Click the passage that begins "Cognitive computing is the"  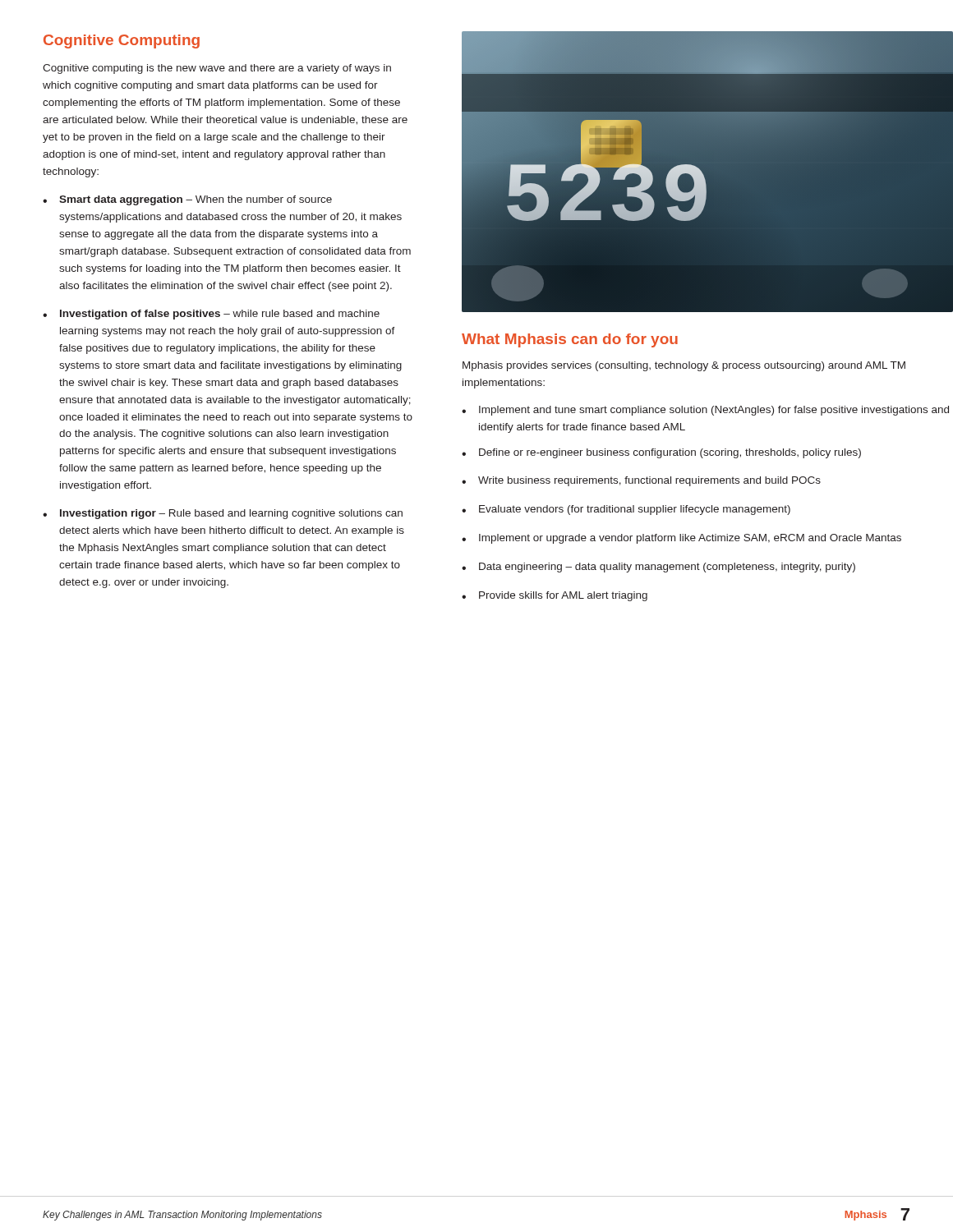click(x=225, y=119)
